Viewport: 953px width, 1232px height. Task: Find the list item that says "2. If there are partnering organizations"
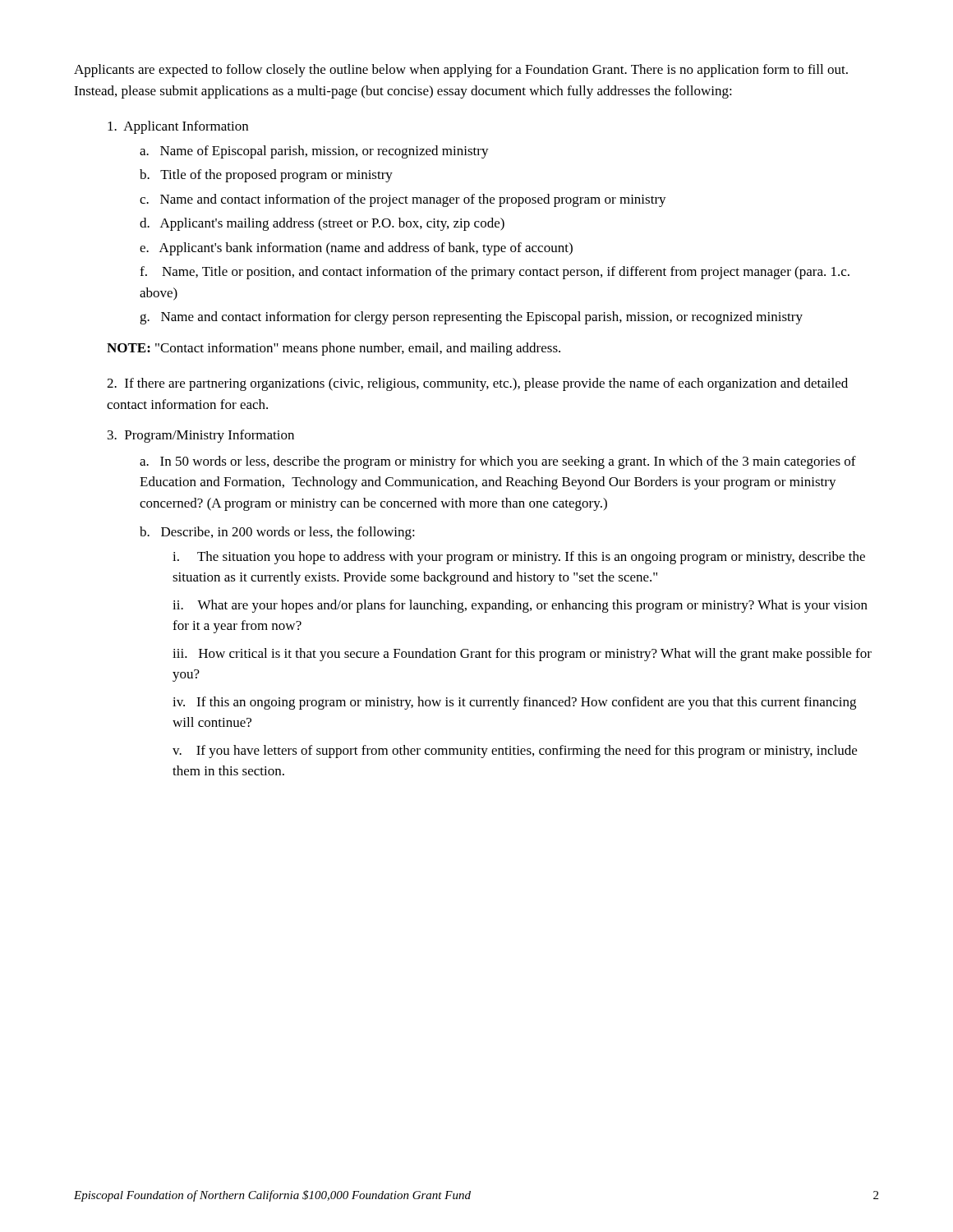pos(476,394)
